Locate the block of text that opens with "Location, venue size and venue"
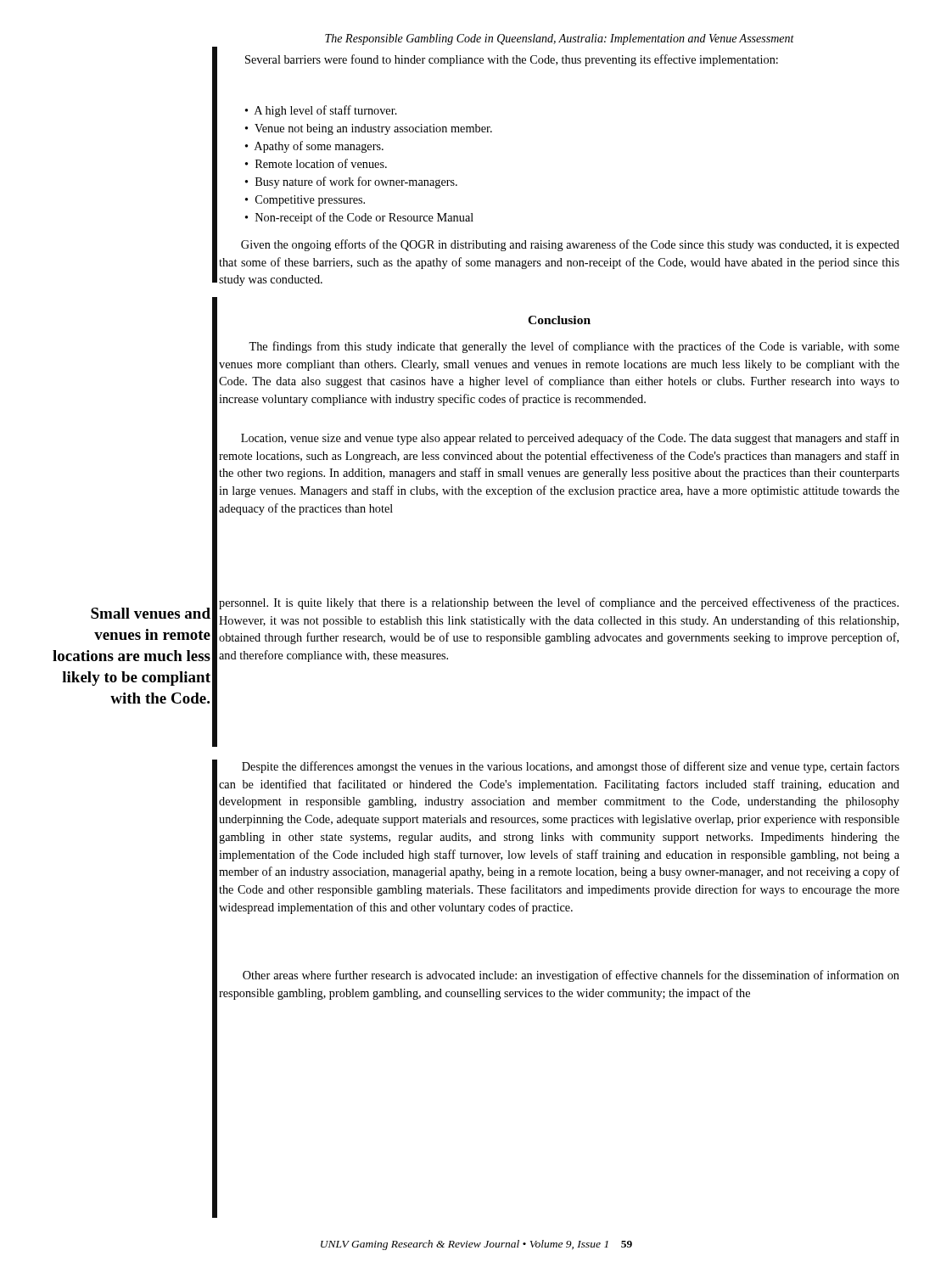952x1273 pixels. (x=559, y=473)
